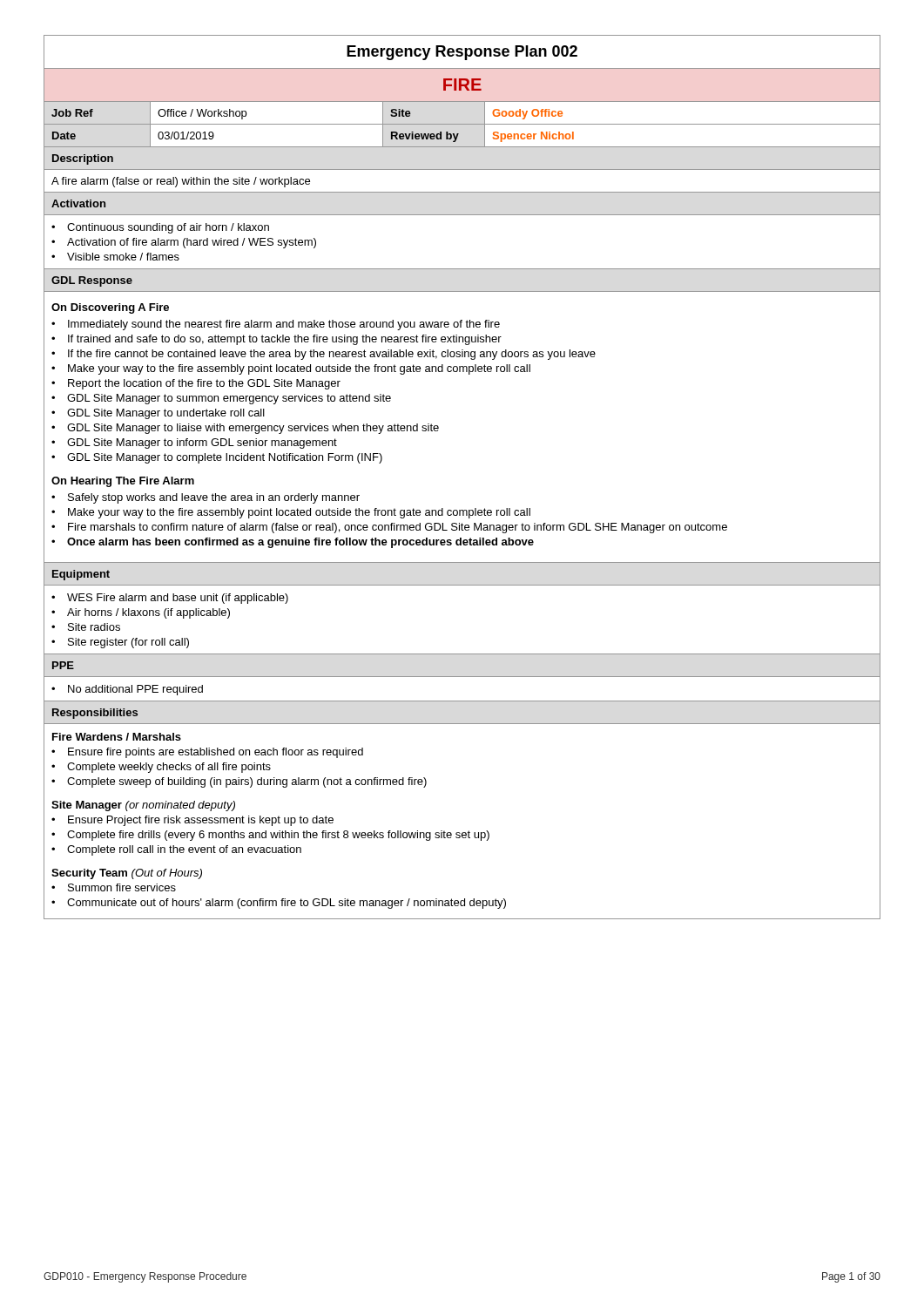Point to "•No additional PPE required"
The height and width of the screenshot is (1307, 924).
(128, 689)
